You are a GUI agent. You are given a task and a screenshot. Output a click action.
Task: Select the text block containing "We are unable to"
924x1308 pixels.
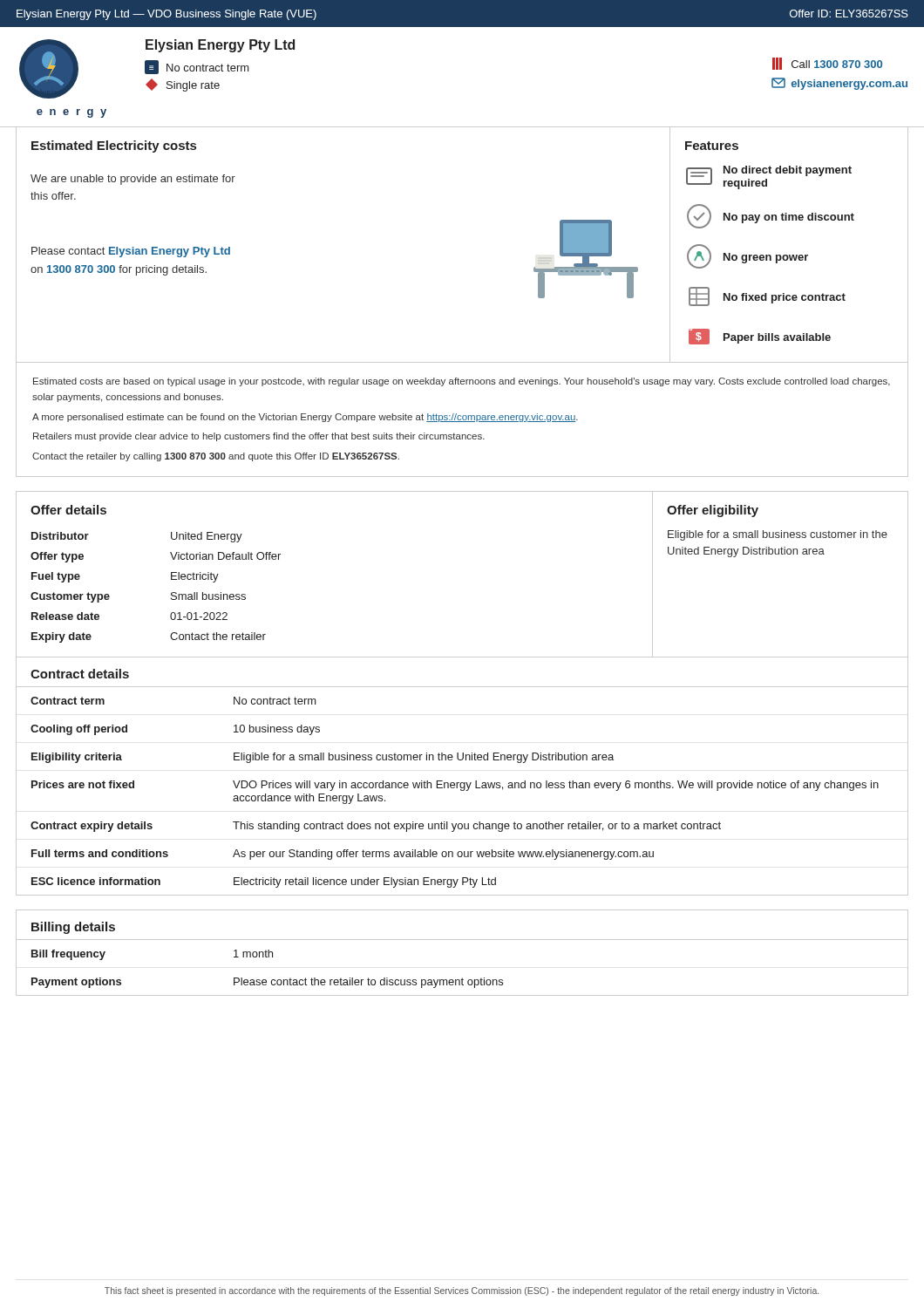[x=133, y=187]
